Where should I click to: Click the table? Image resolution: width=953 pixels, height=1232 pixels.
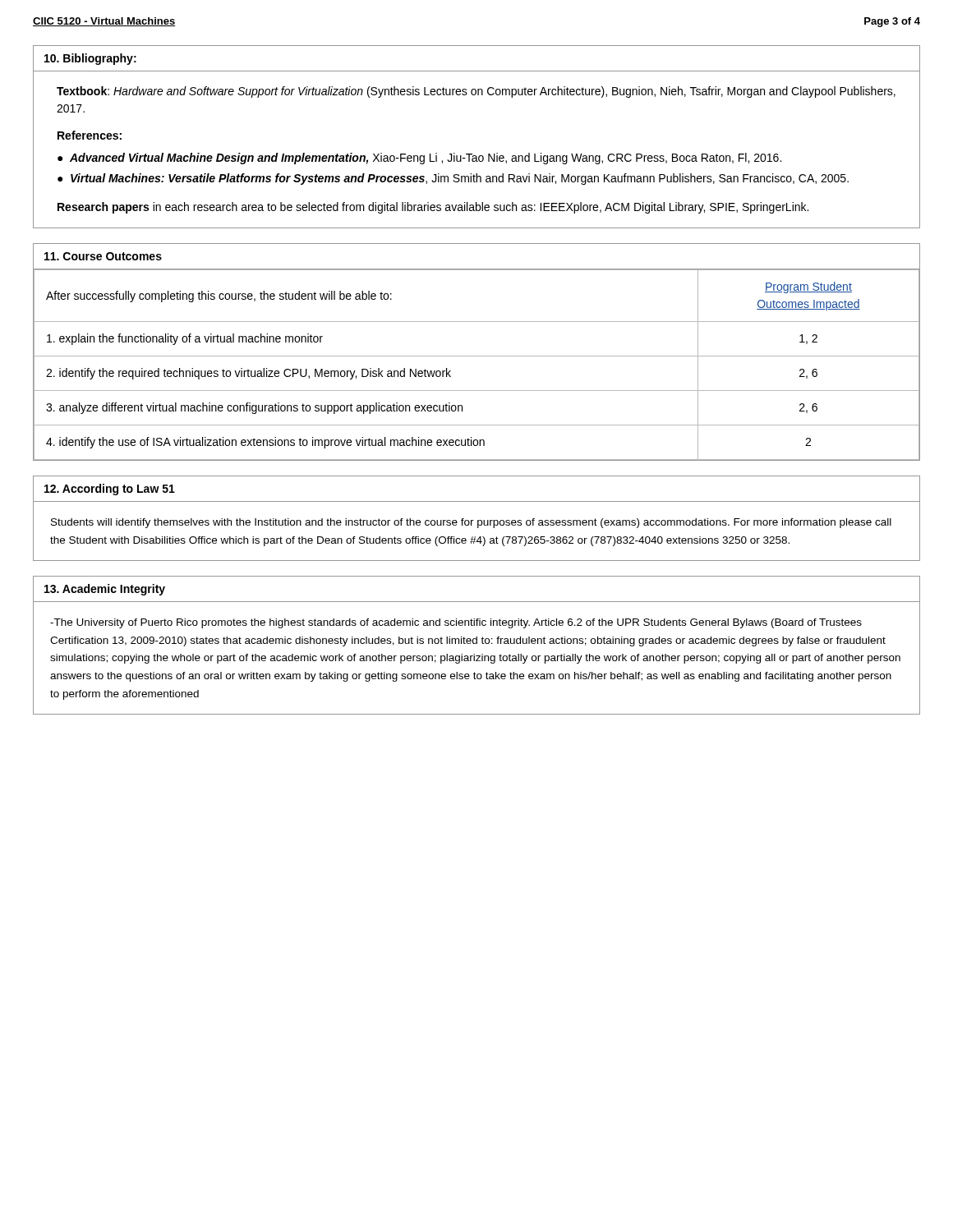(476, 365)
